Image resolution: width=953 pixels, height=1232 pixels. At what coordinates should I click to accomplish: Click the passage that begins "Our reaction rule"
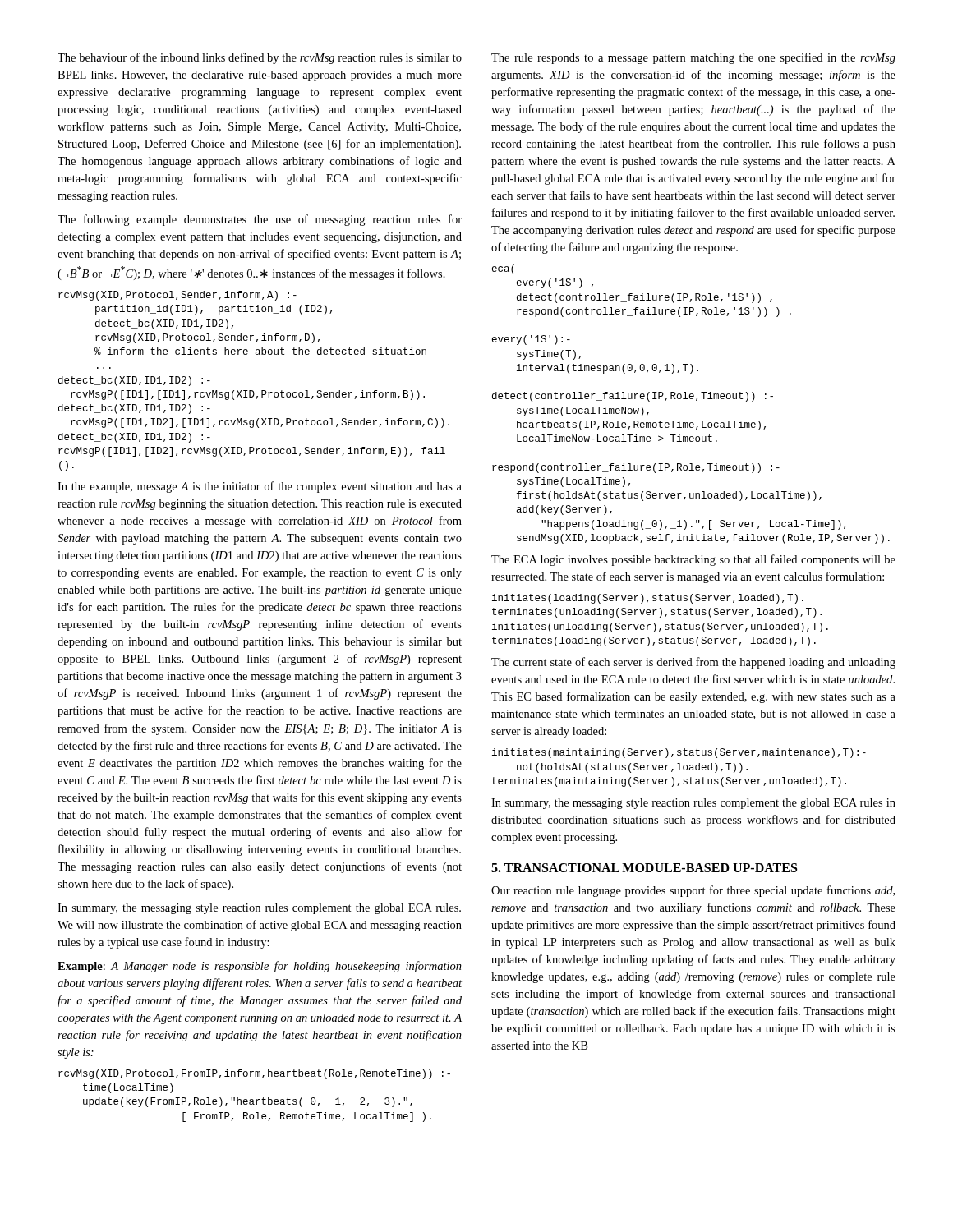(693, 969)
